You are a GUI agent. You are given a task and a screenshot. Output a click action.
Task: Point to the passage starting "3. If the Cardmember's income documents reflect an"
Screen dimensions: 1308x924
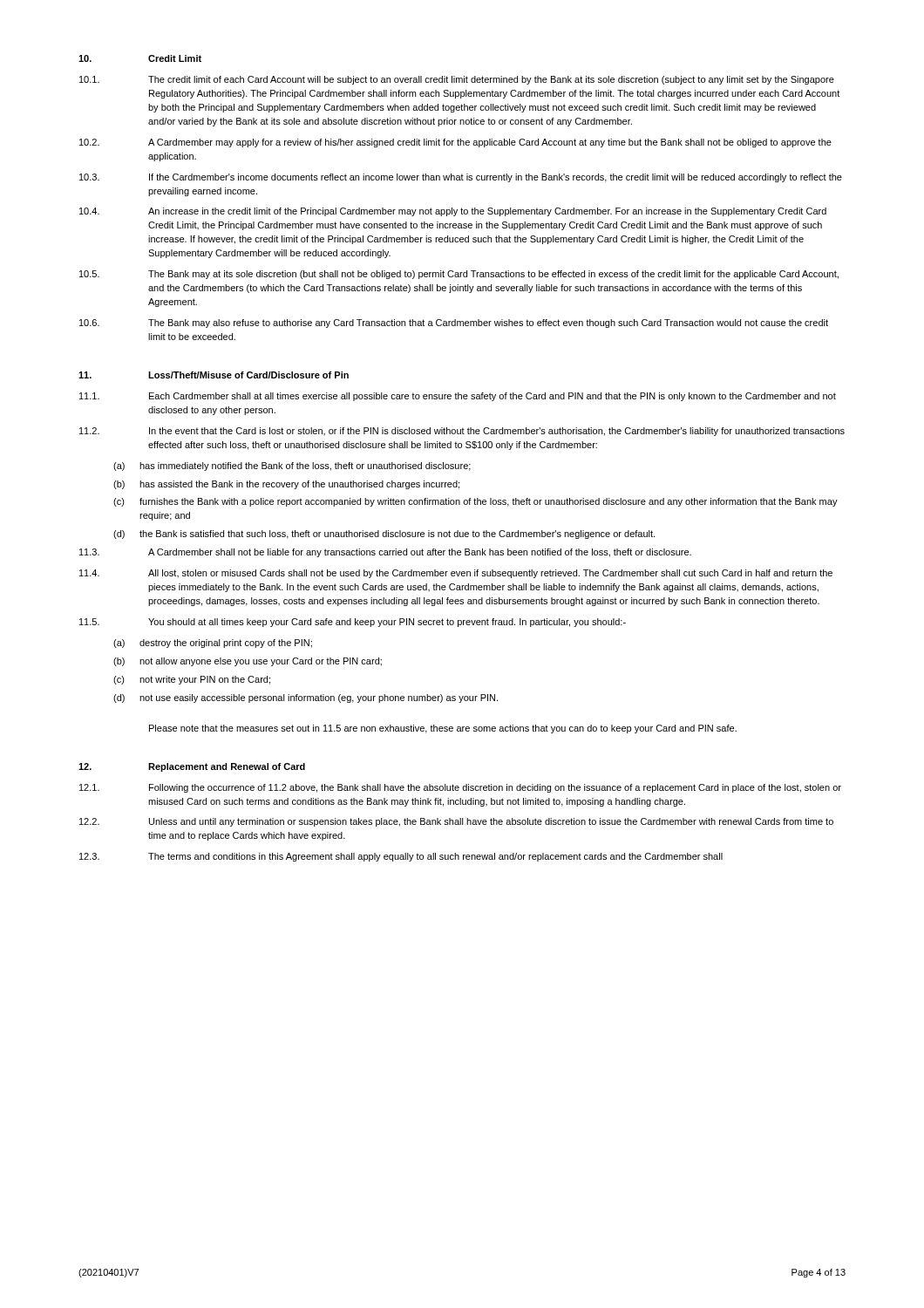pos(462,184)
